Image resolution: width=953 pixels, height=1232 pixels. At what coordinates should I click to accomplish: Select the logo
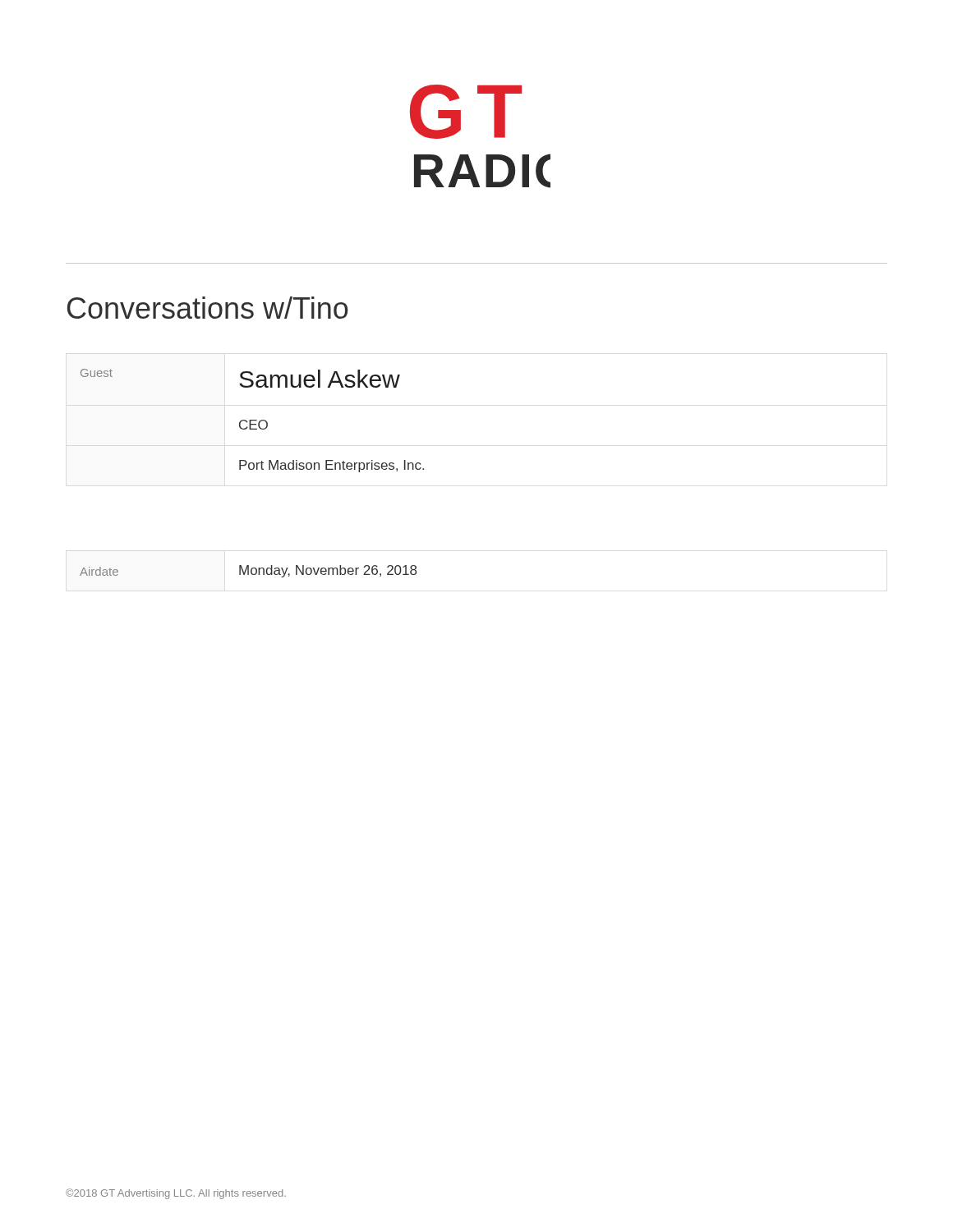[476, 131]
